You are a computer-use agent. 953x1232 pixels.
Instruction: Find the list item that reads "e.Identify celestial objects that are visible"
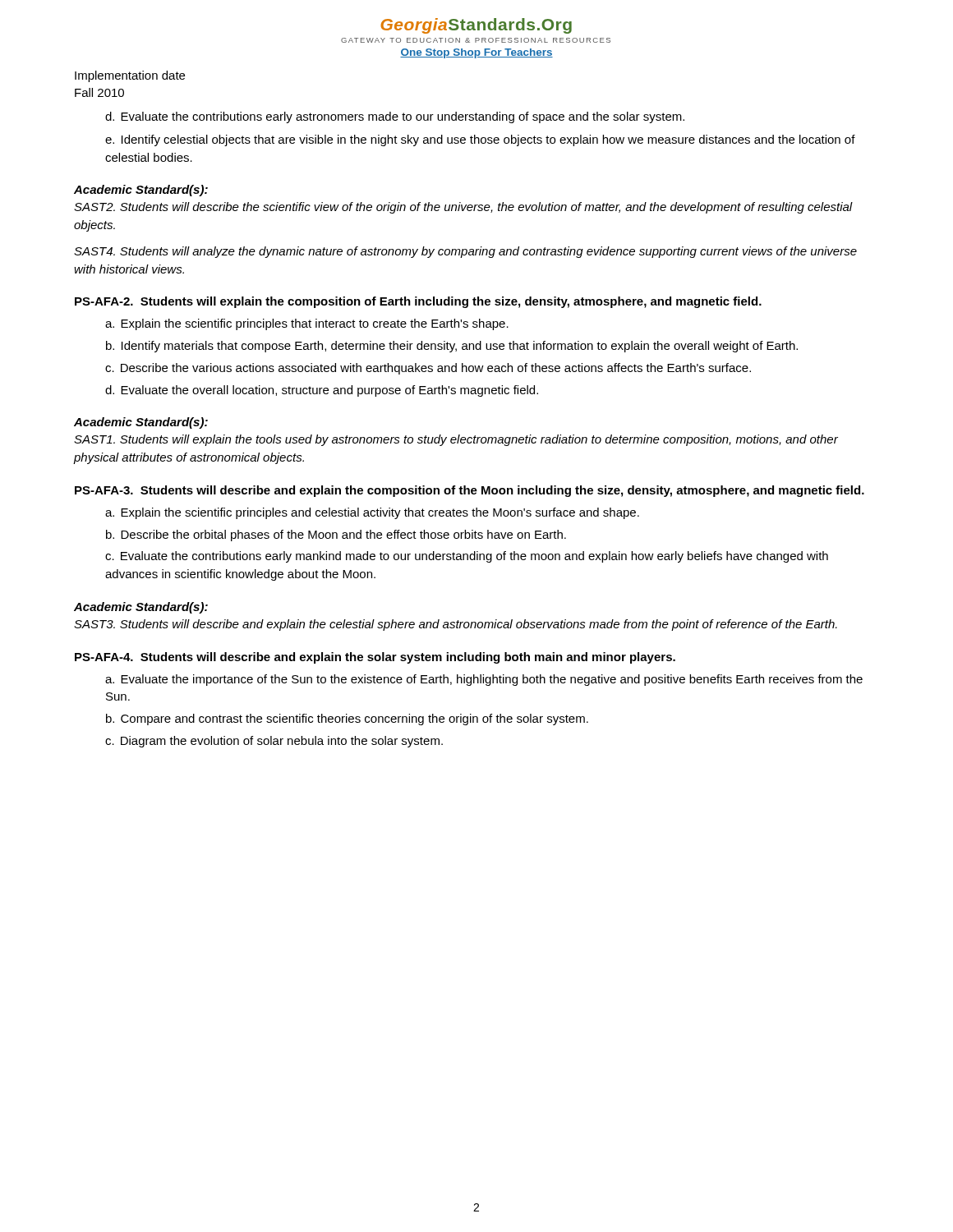click(480, 148)
